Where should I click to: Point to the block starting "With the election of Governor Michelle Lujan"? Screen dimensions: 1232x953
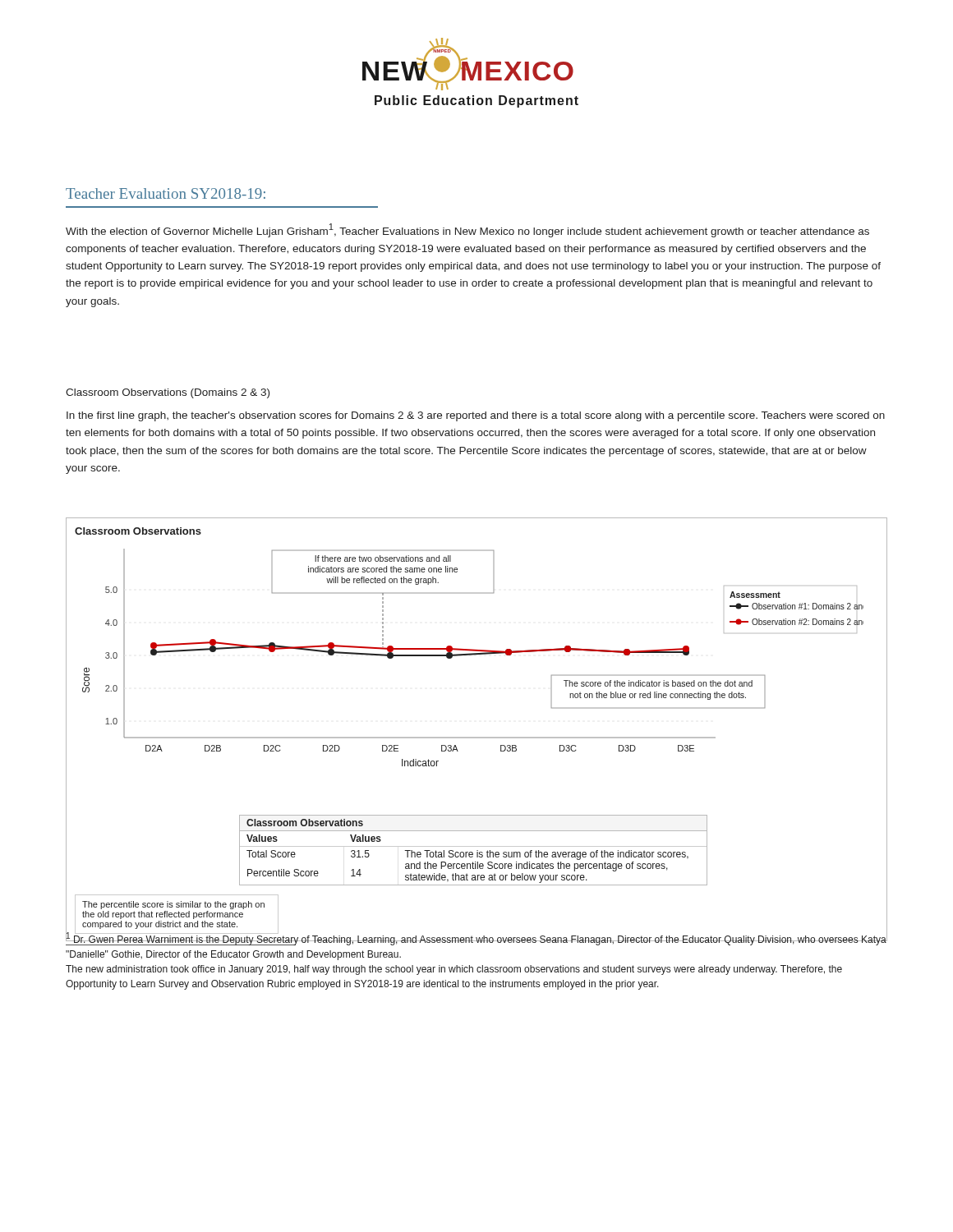tap(473, 264)
